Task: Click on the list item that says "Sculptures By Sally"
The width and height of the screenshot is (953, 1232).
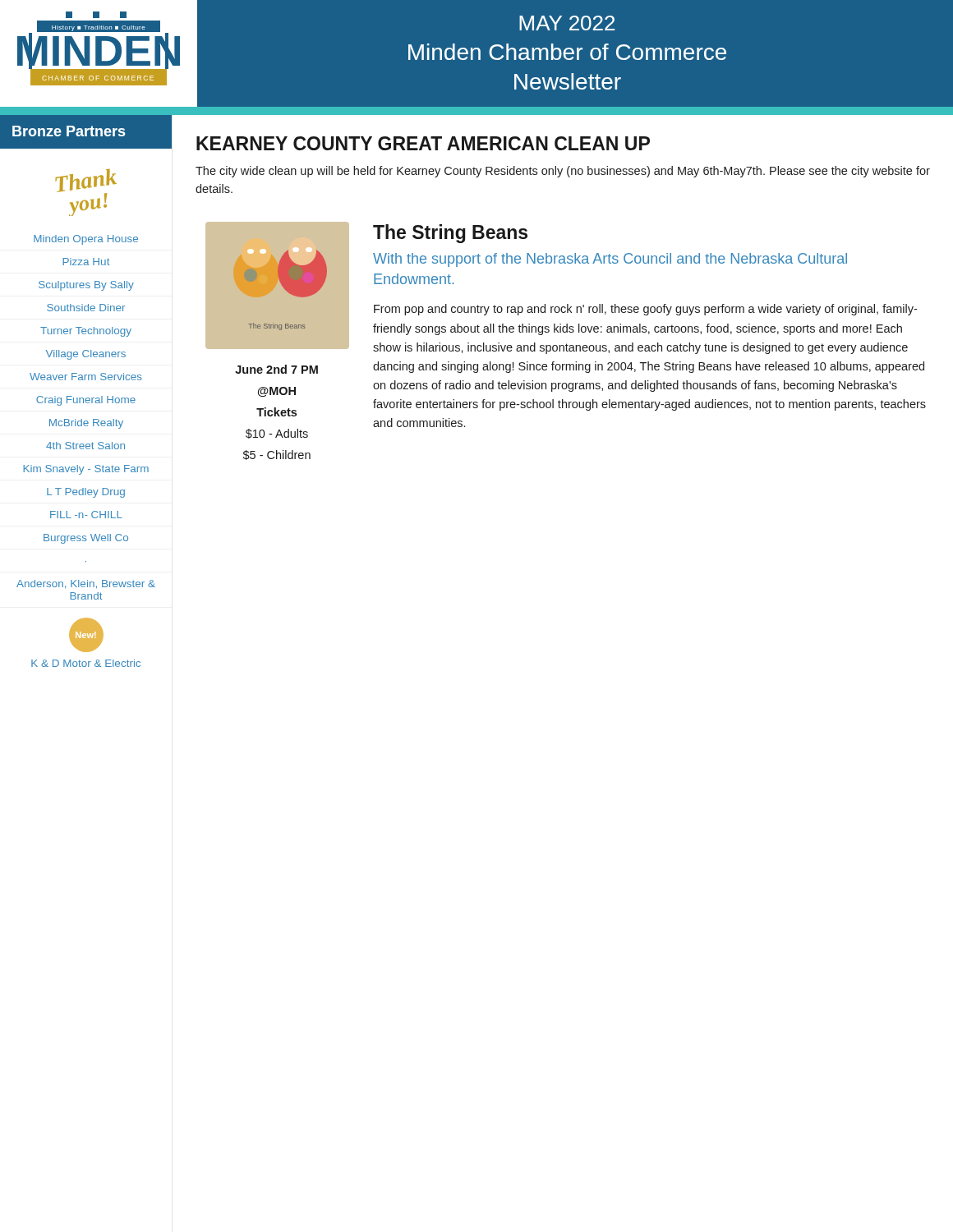Action: (x=86, y=285)
